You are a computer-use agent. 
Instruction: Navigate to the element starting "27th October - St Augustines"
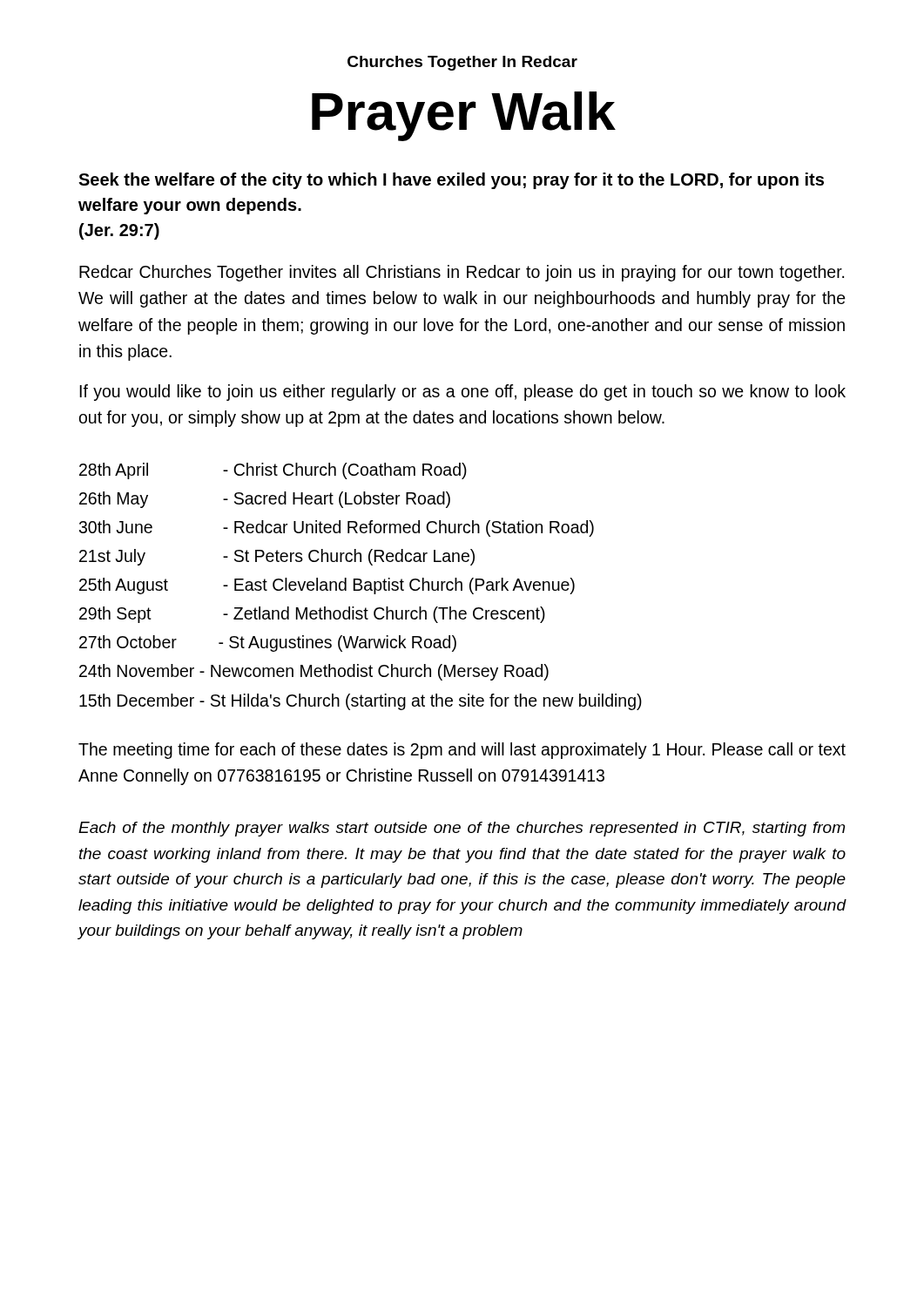click(268, 643)
